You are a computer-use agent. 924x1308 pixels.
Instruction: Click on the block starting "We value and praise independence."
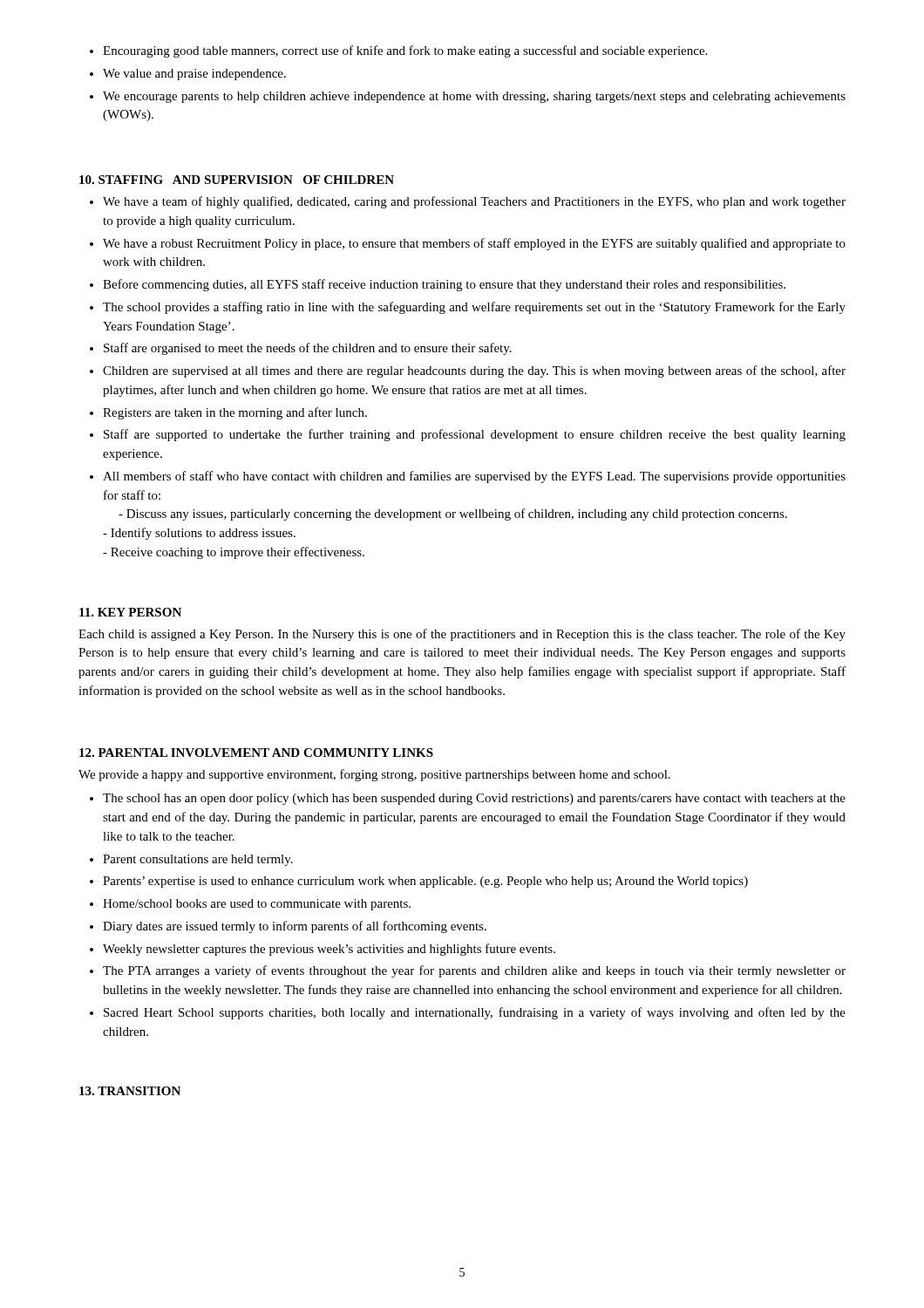(x=194, y=75)
